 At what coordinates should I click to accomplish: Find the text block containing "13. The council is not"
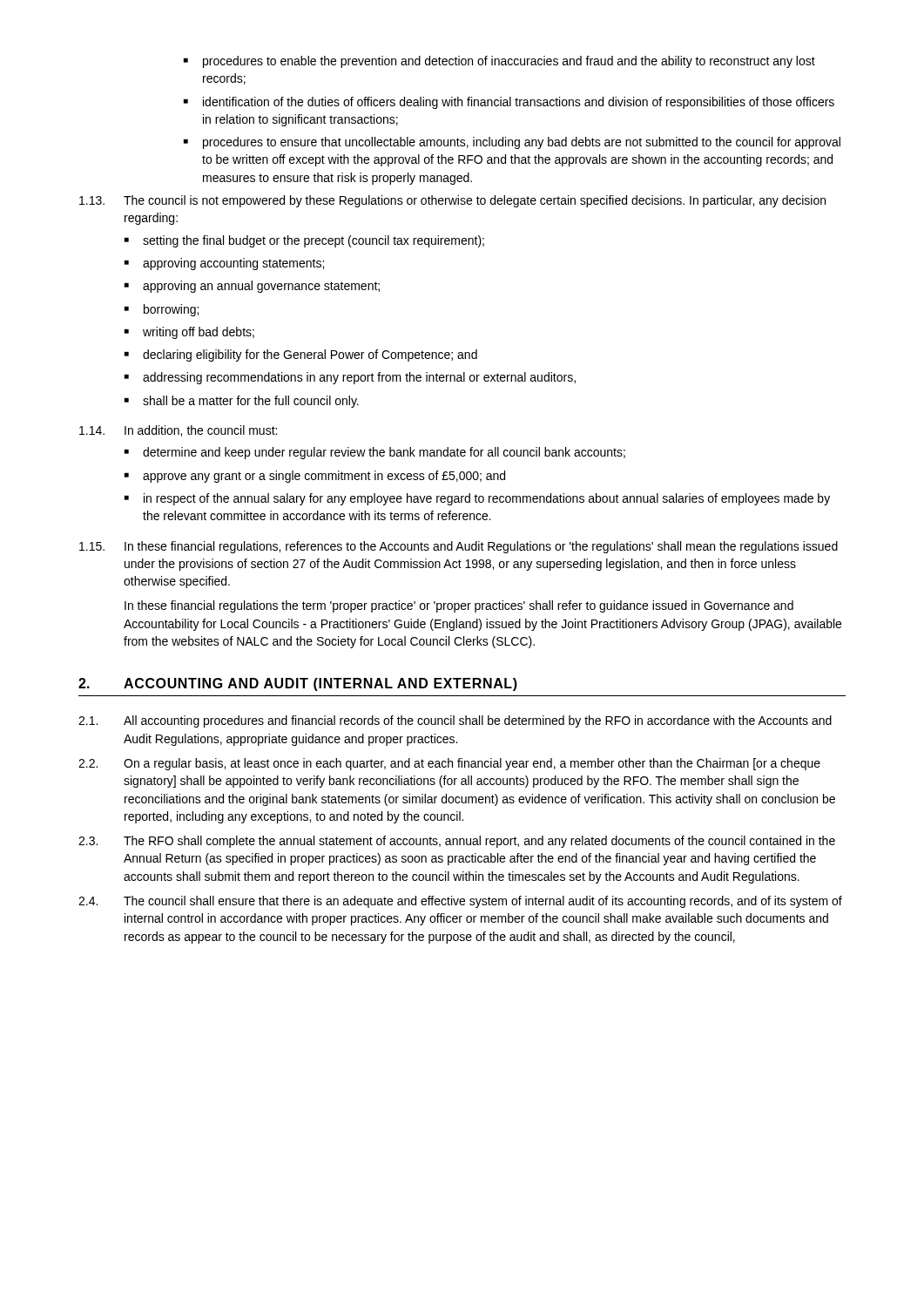[x=452, y=201]
